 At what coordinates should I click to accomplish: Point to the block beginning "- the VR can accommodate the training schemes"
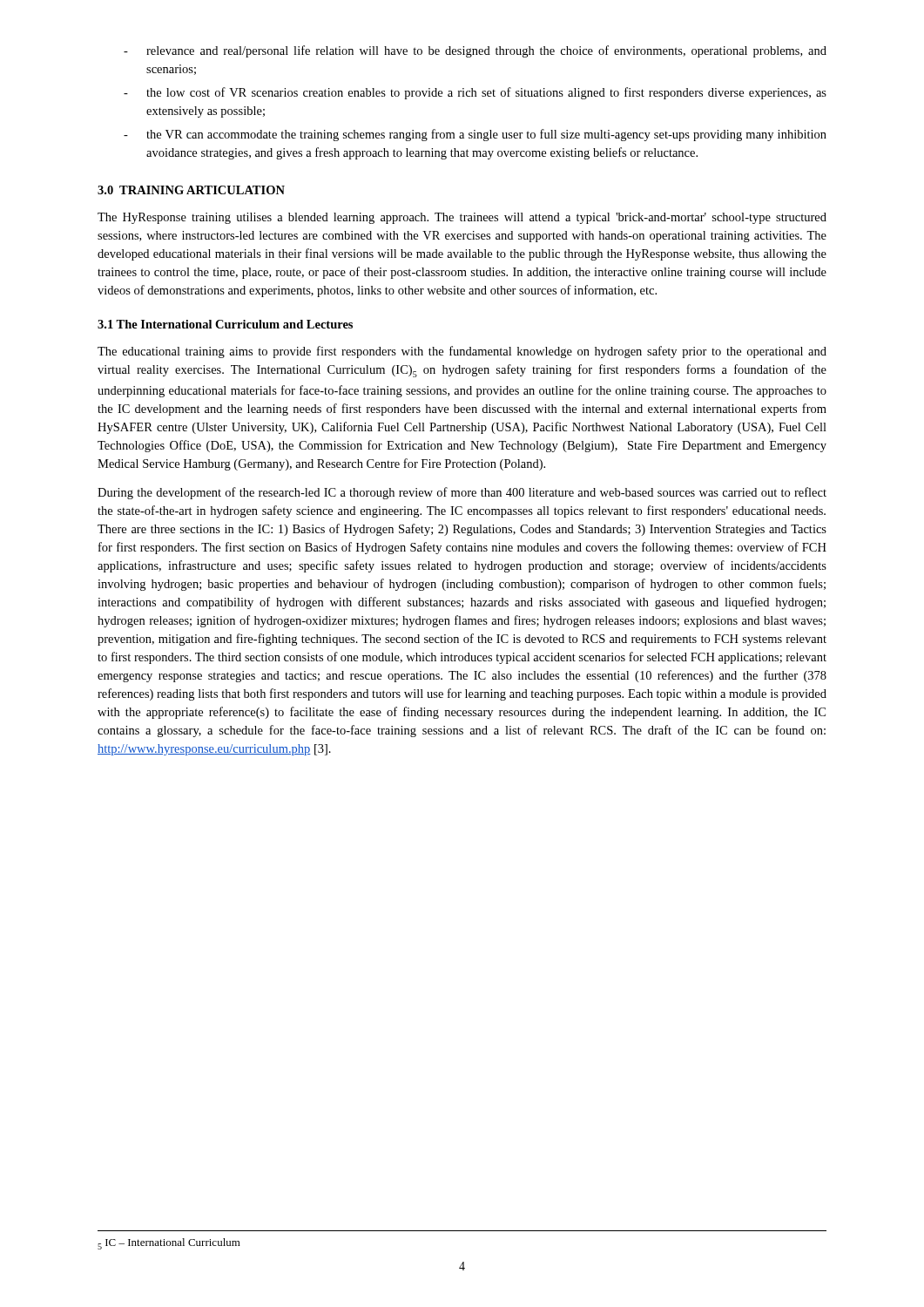click(x=475, y=144)
